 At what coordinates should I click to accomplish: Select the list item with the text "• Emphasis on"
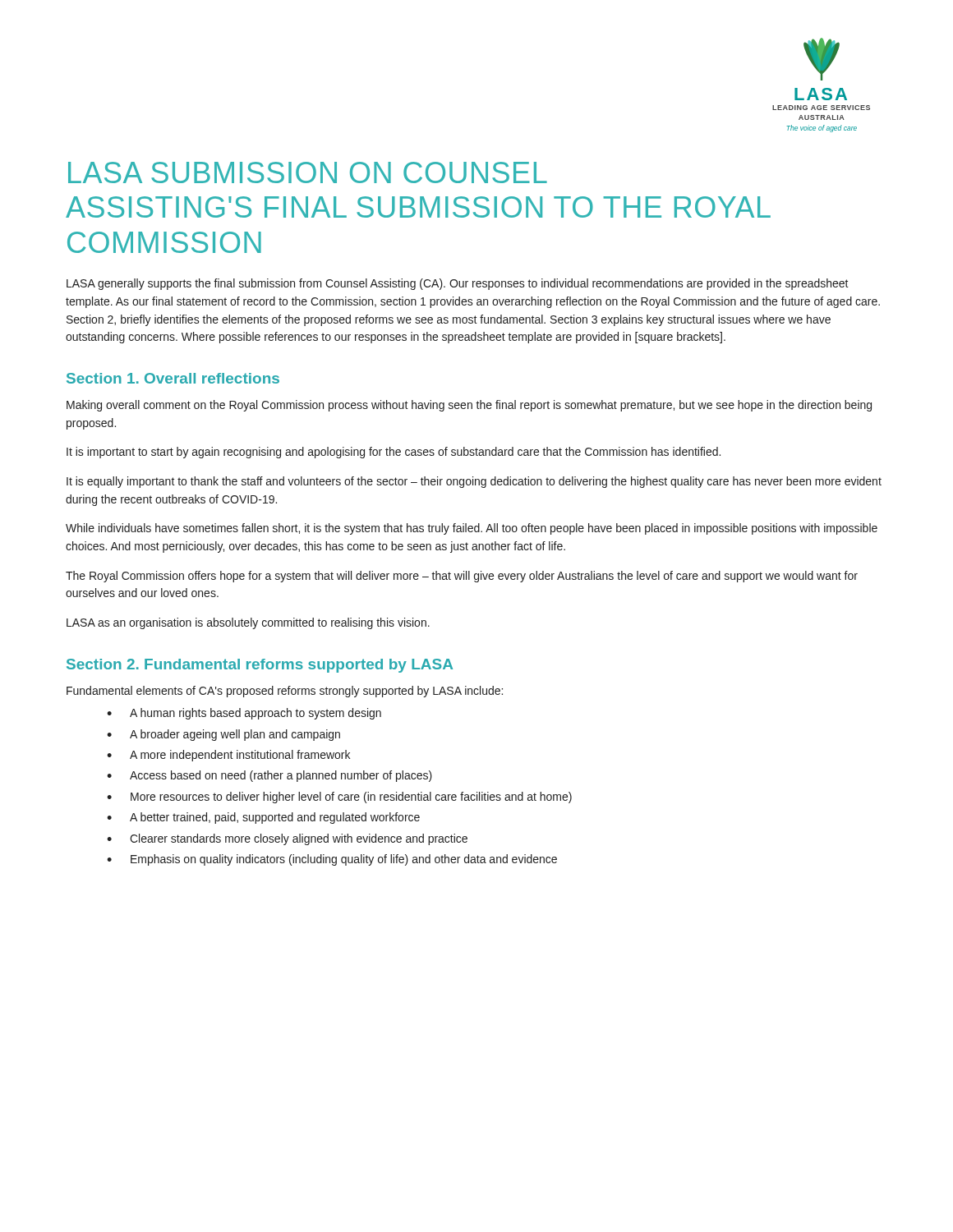coord(493,861)
